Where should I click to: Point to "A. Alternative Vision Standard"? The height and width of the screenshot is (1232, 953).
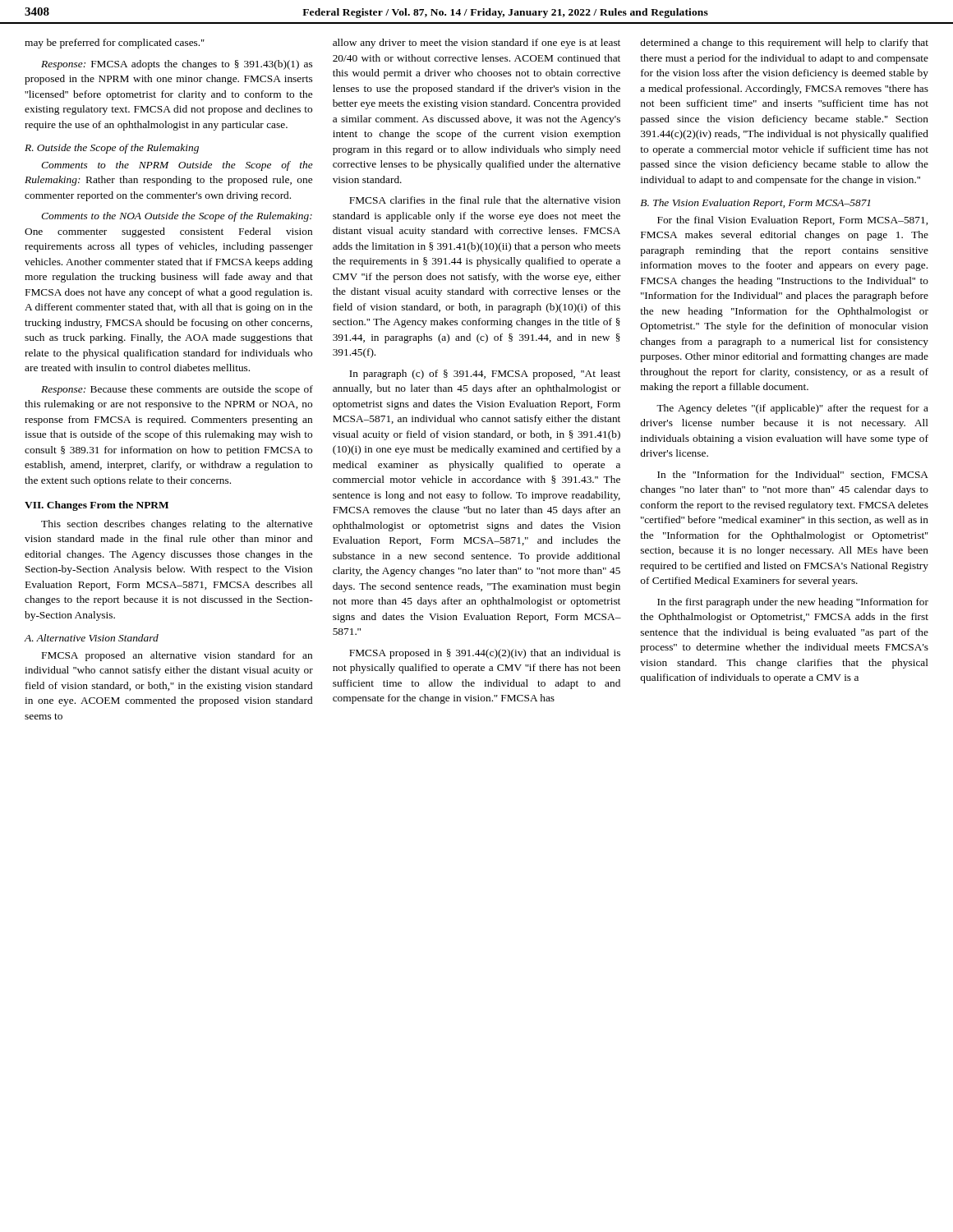(x=169, y=638)
